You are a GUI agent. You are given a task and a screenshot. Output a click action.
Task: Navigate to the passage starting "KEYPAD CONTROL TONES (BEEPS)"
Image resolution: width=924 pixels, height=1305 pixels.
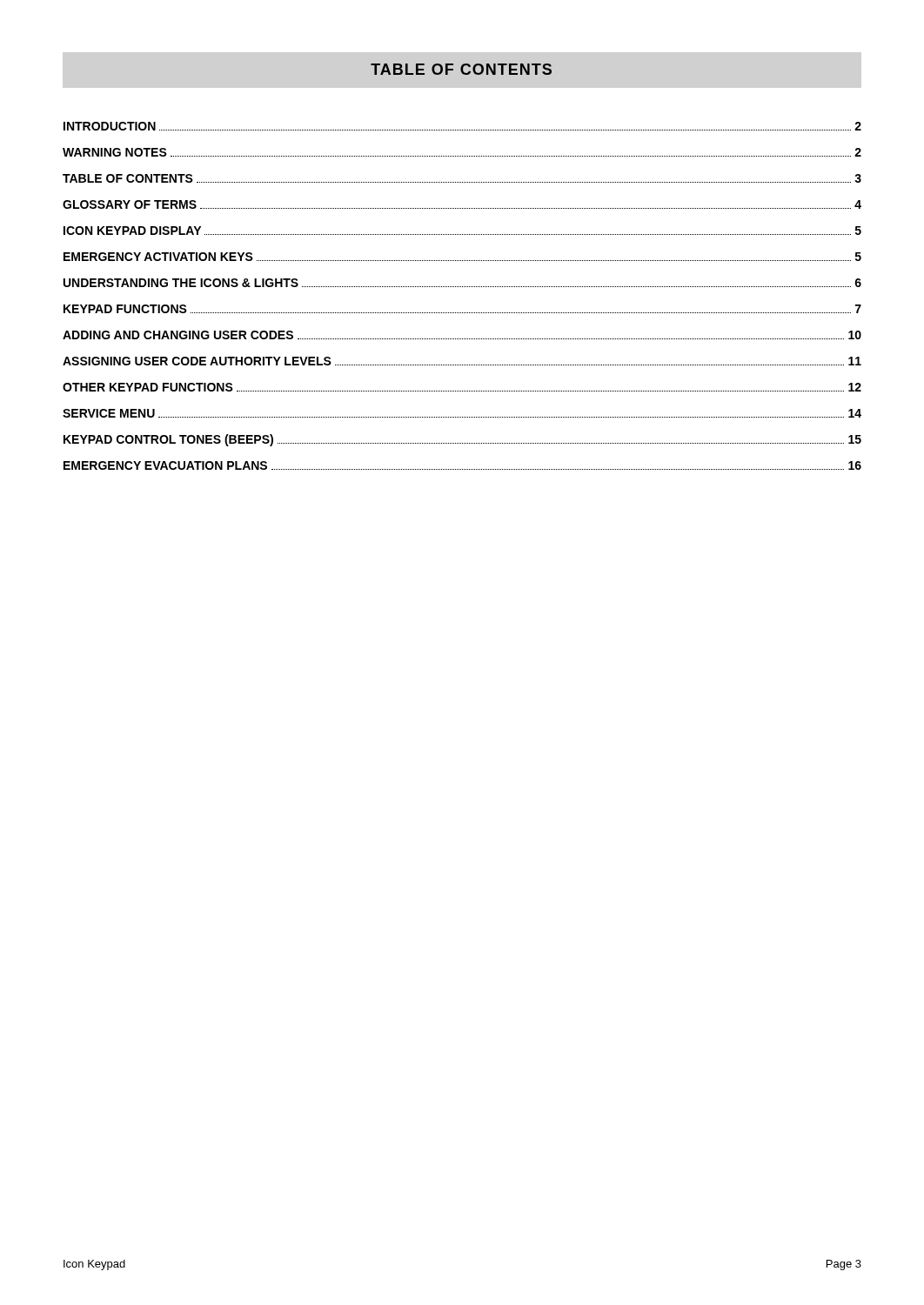[x=462, y=439]
